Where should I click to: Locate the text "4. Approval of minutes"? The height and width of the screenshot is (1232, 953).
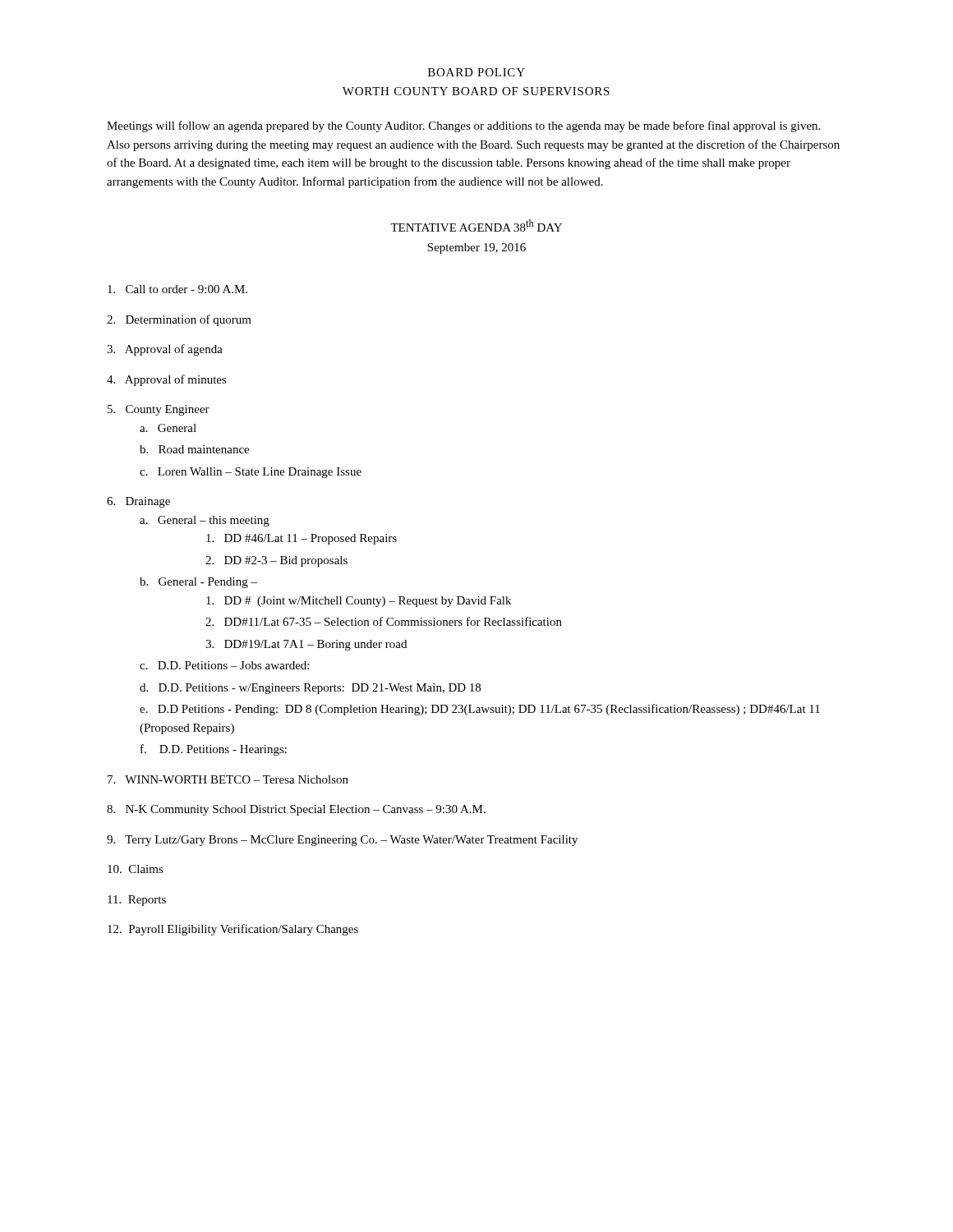point(167,379)
